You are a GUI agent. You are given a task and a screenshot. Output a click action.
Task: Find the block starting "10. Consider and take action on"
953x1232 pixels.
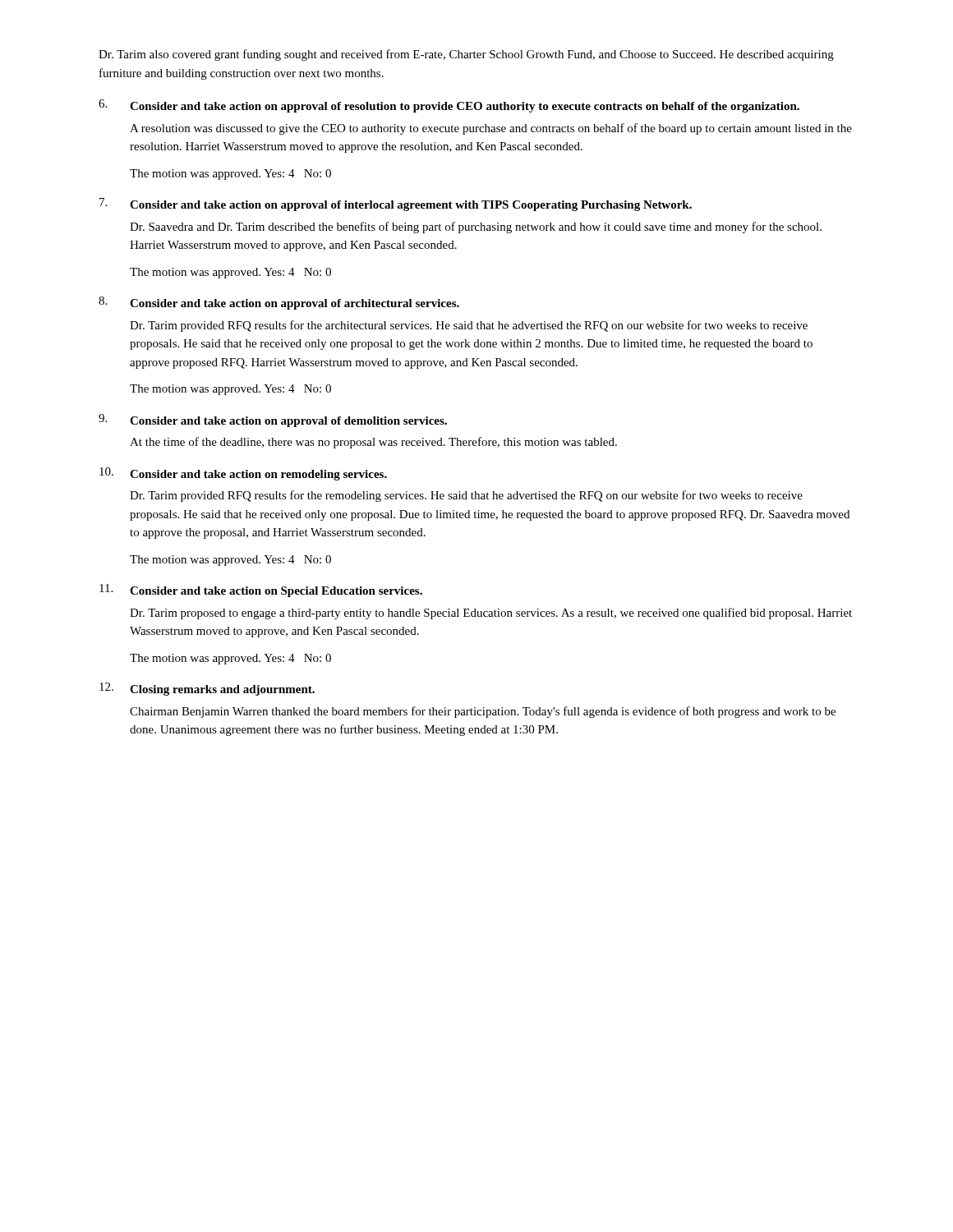tap(476, 516)
